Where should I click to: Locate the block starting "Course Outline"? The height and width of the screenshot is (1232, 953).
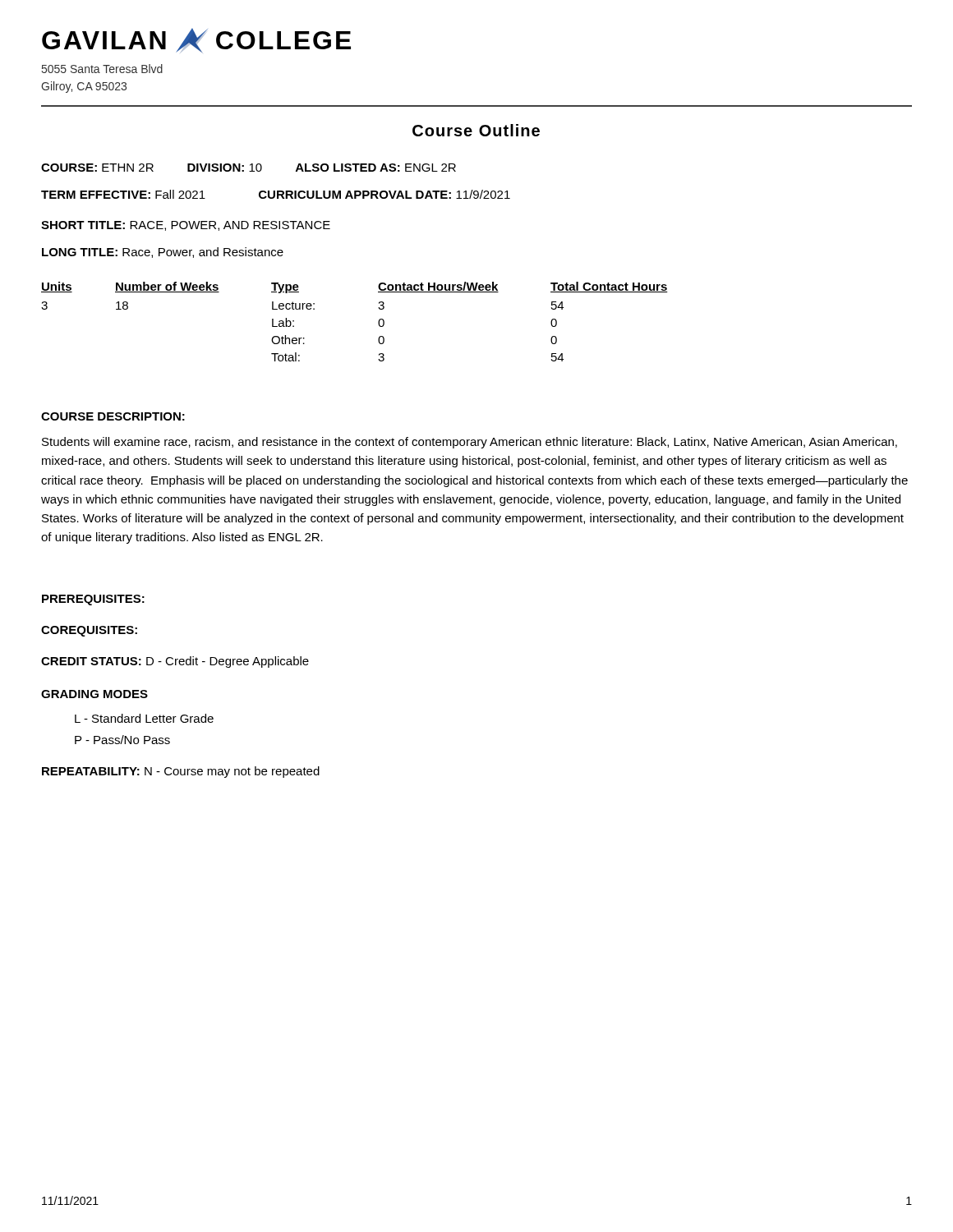(x=476, y=131)
